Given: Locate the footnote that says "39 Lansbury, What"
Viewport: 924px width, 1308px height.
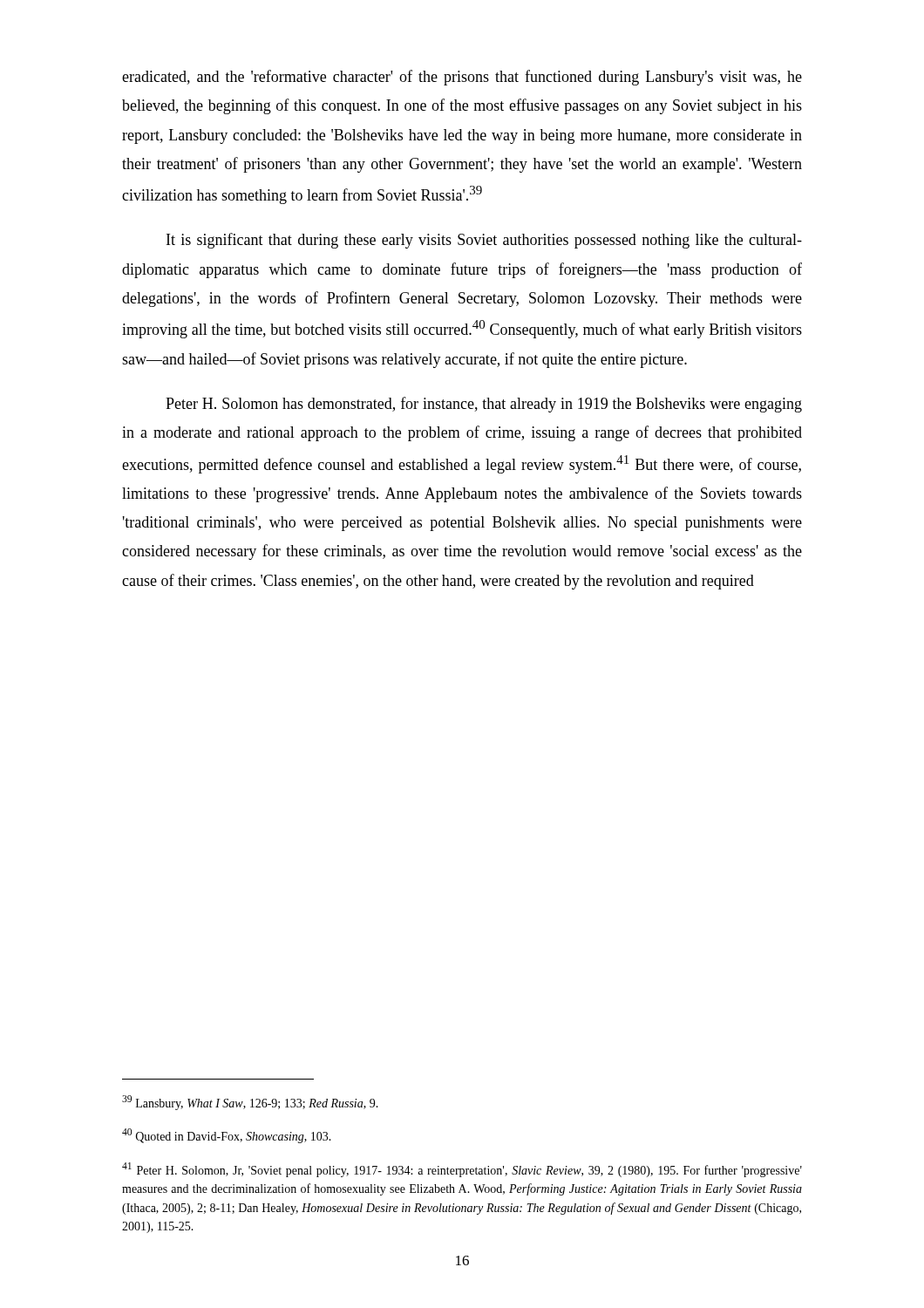Looking at the screenshot, I should pos(250,1103).
